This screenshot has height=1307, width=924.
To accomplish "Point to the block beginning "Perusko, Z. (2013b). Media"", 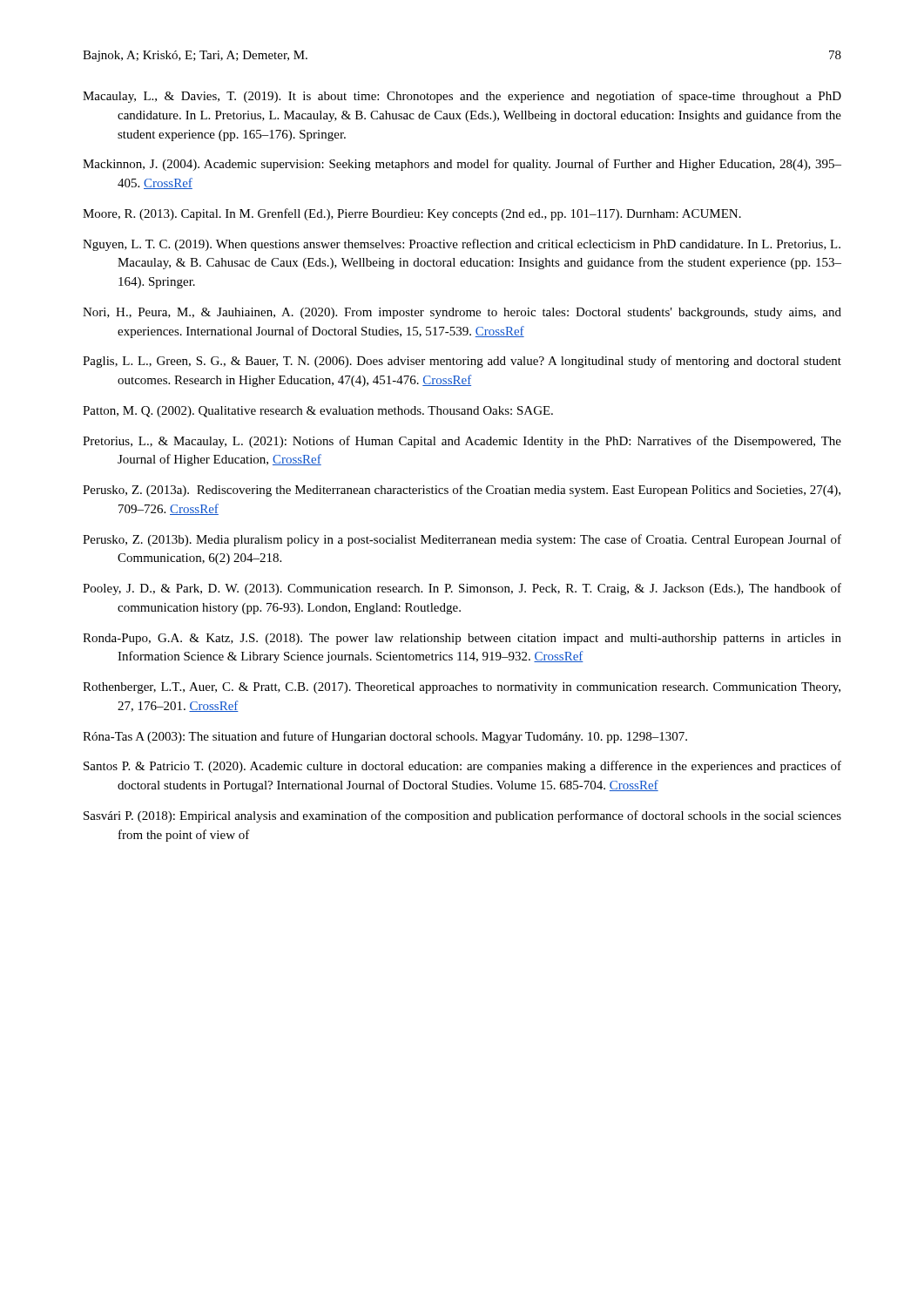I will (462, 548).
